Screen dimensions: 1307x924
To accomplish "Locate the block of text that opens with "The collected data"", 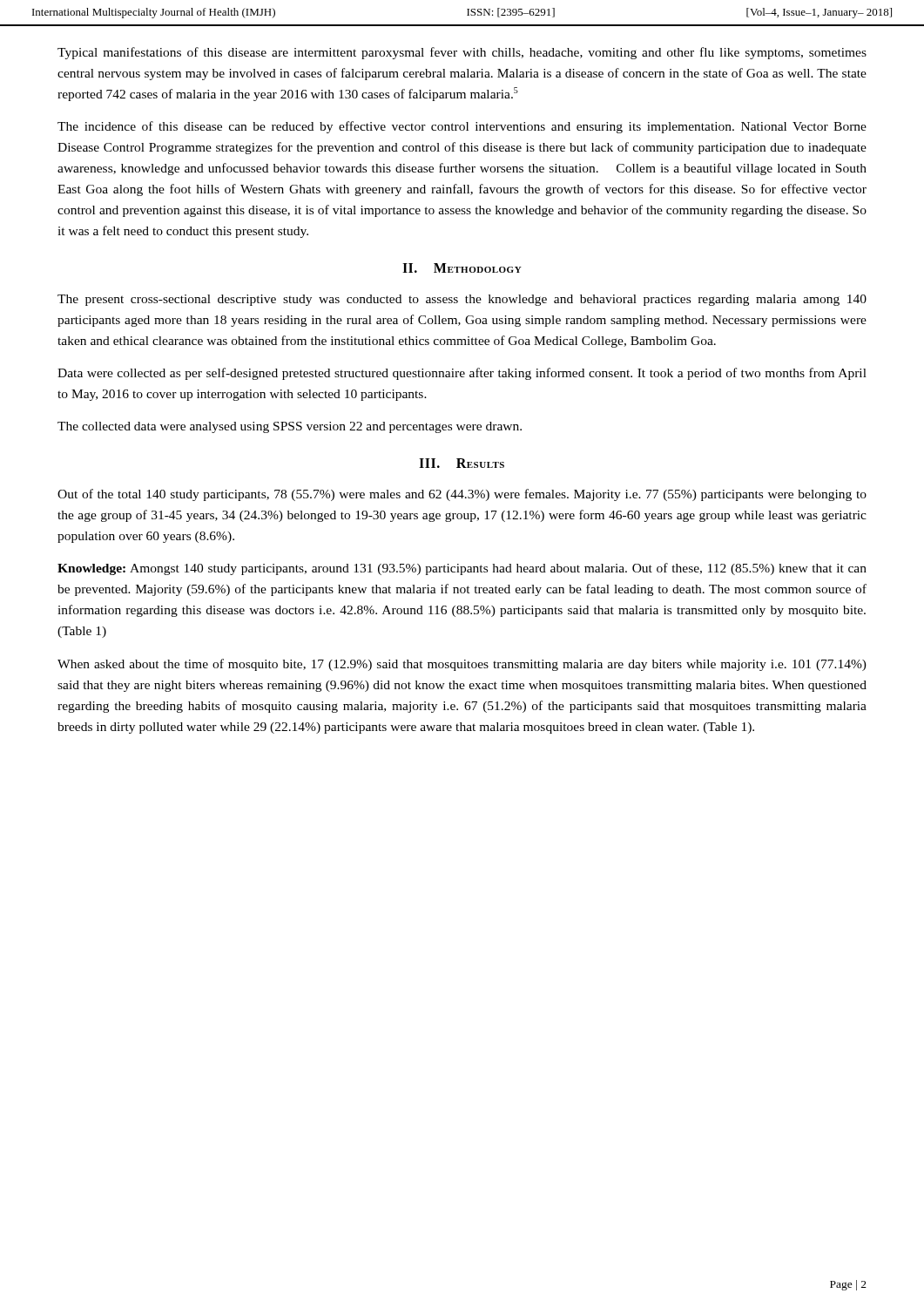I will [x=290, y=426].
